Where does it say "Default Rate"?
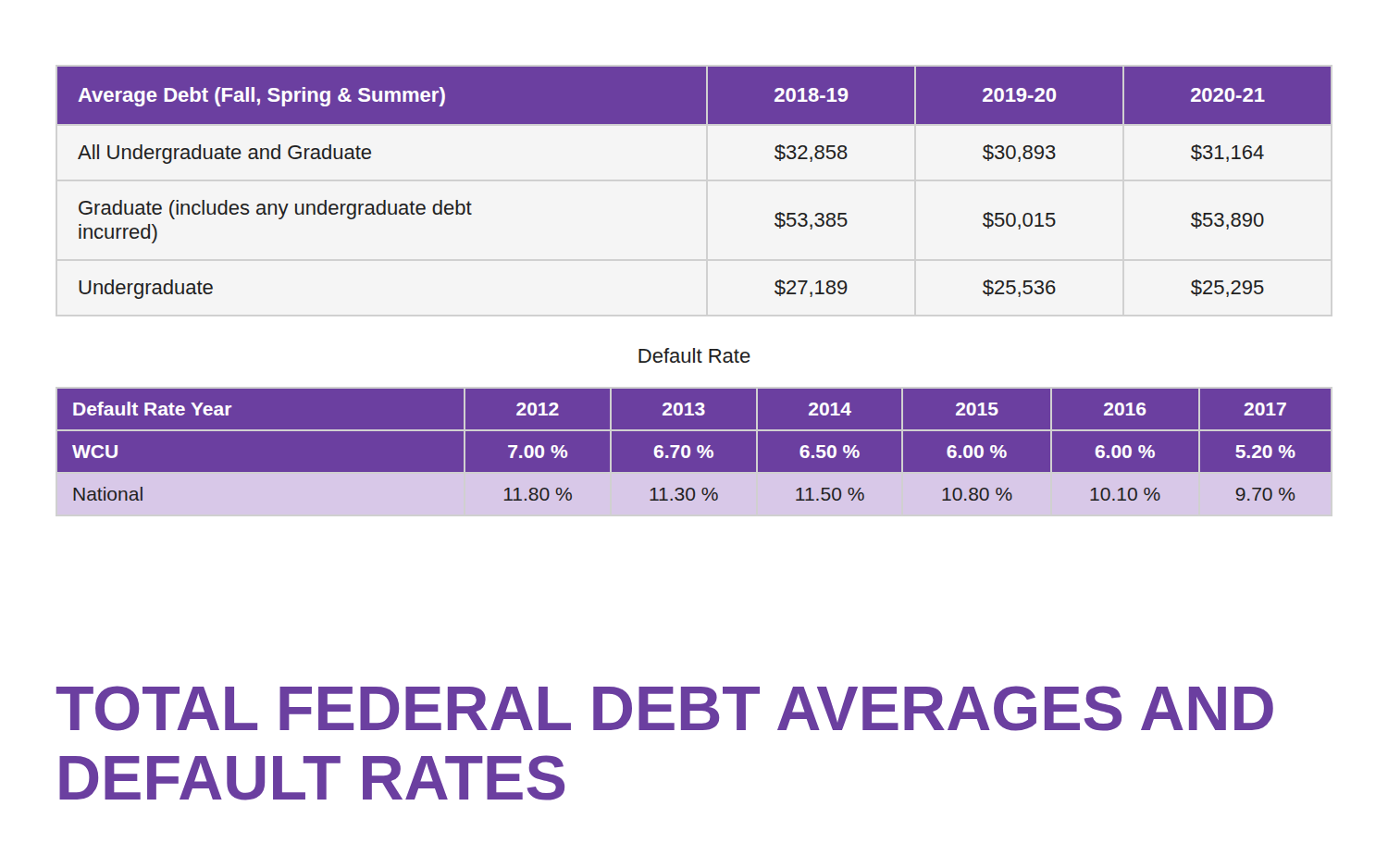Screen dimensions: 868x1388 click(x=694, y=356)
